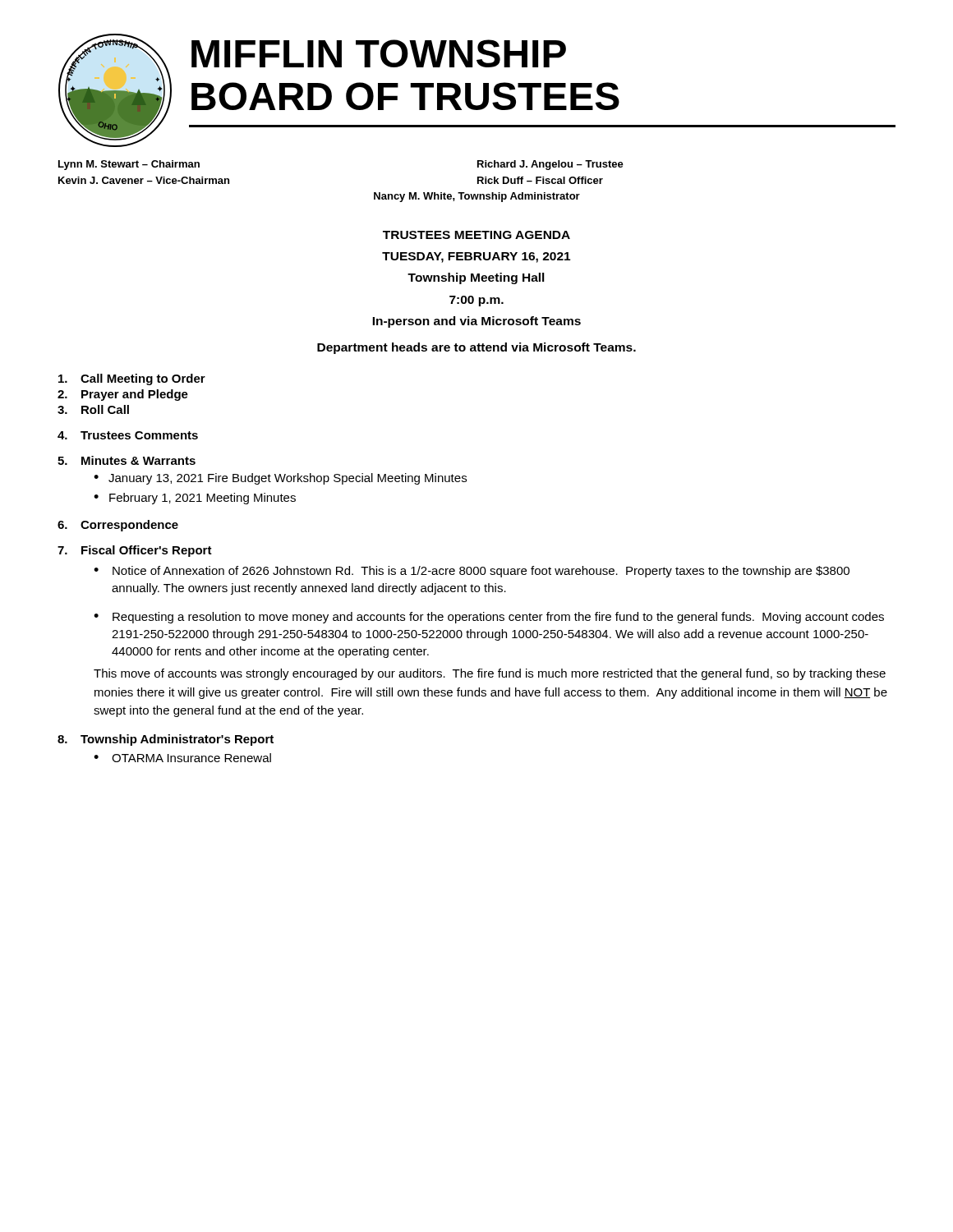Find the block on this page that starts "• Notice of Annexation of 2626"
This screenshot has height=1232, width=953.
pyautogui.click(x=495, y=579)
